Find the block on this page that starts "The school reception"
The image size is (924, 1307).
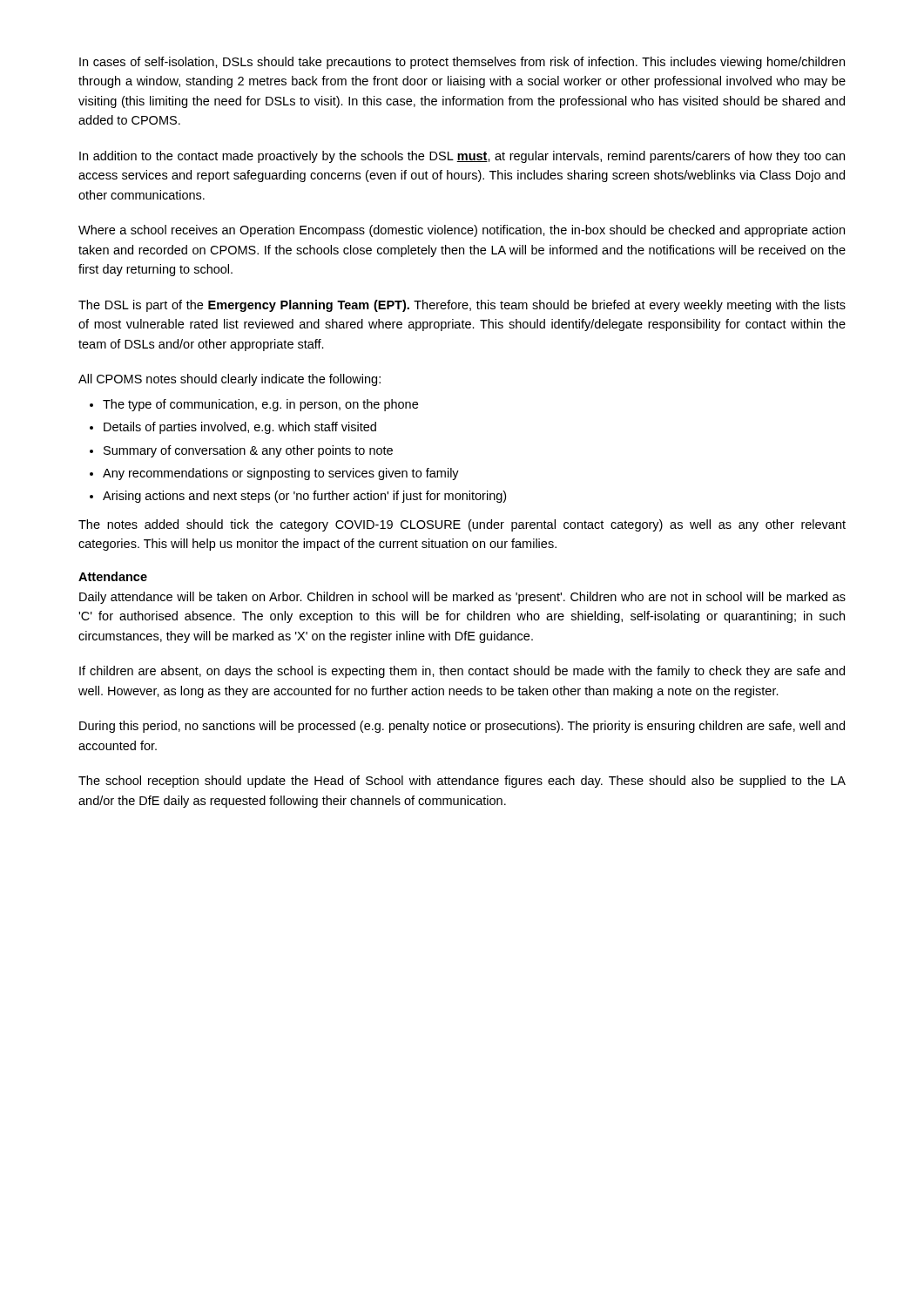(462, 791)
